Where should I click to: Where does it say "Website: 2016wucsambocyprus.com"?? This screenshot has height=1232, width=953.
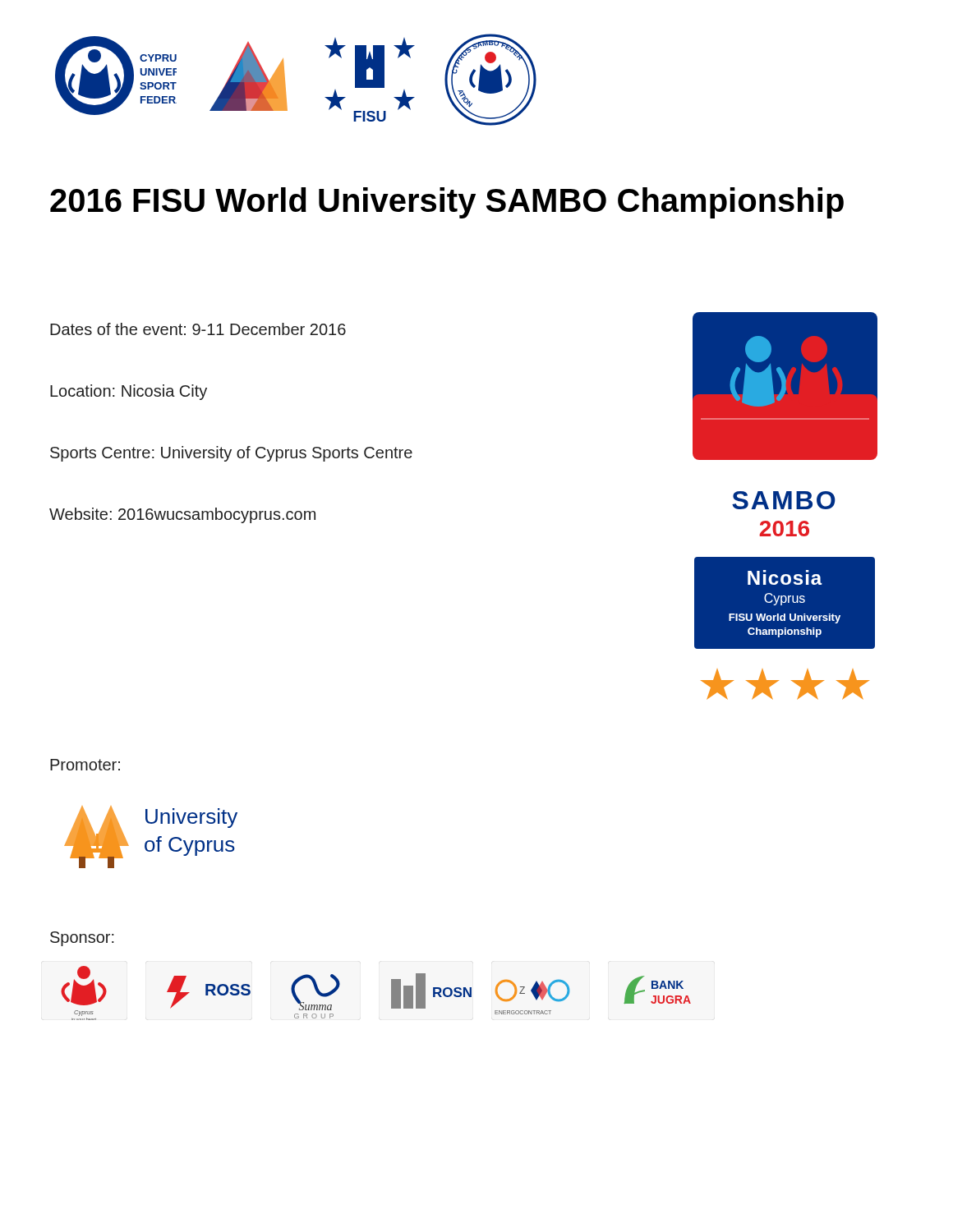click(183, 514)
